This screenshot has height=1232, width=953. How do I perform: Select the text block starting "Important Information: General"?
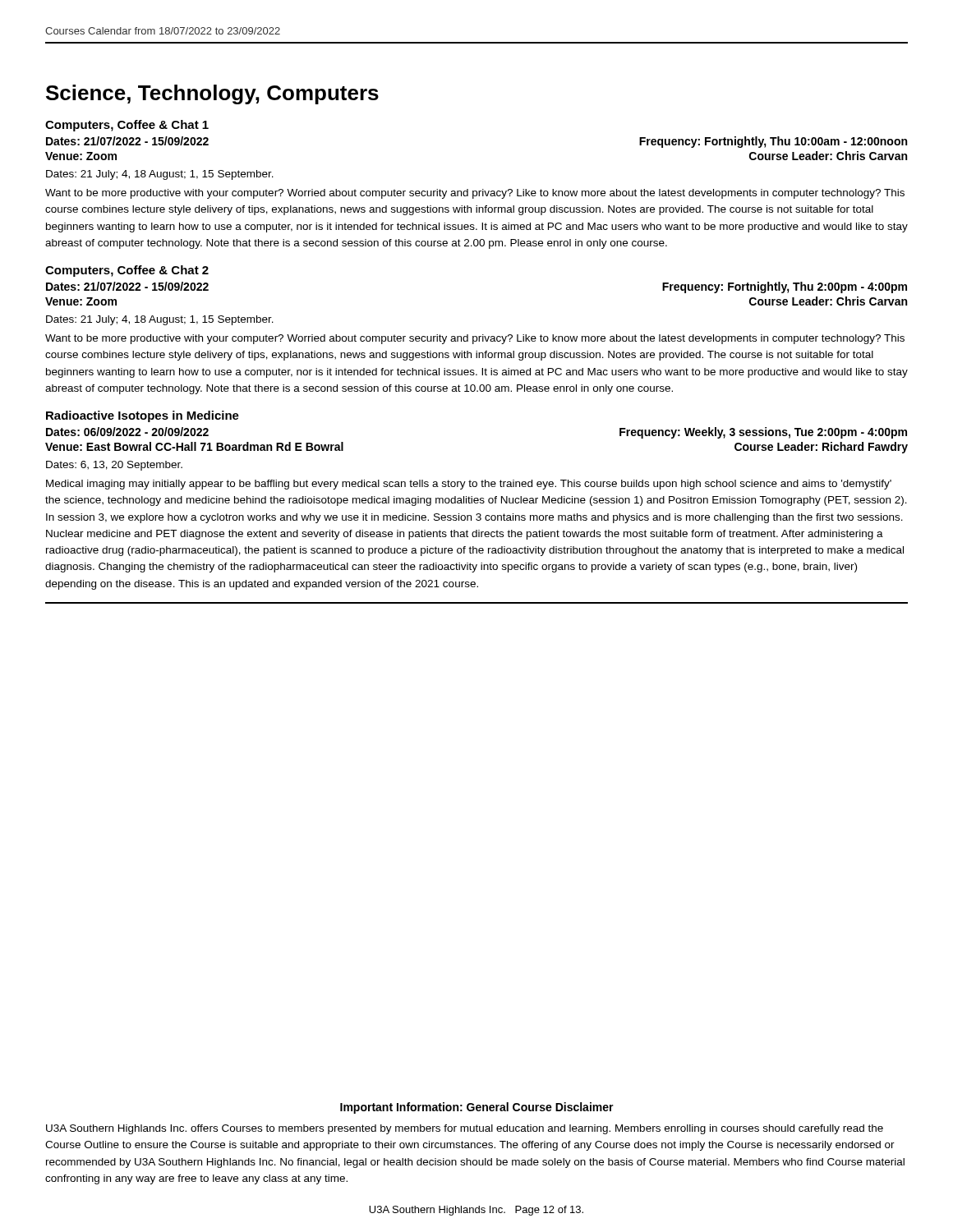476,1107
